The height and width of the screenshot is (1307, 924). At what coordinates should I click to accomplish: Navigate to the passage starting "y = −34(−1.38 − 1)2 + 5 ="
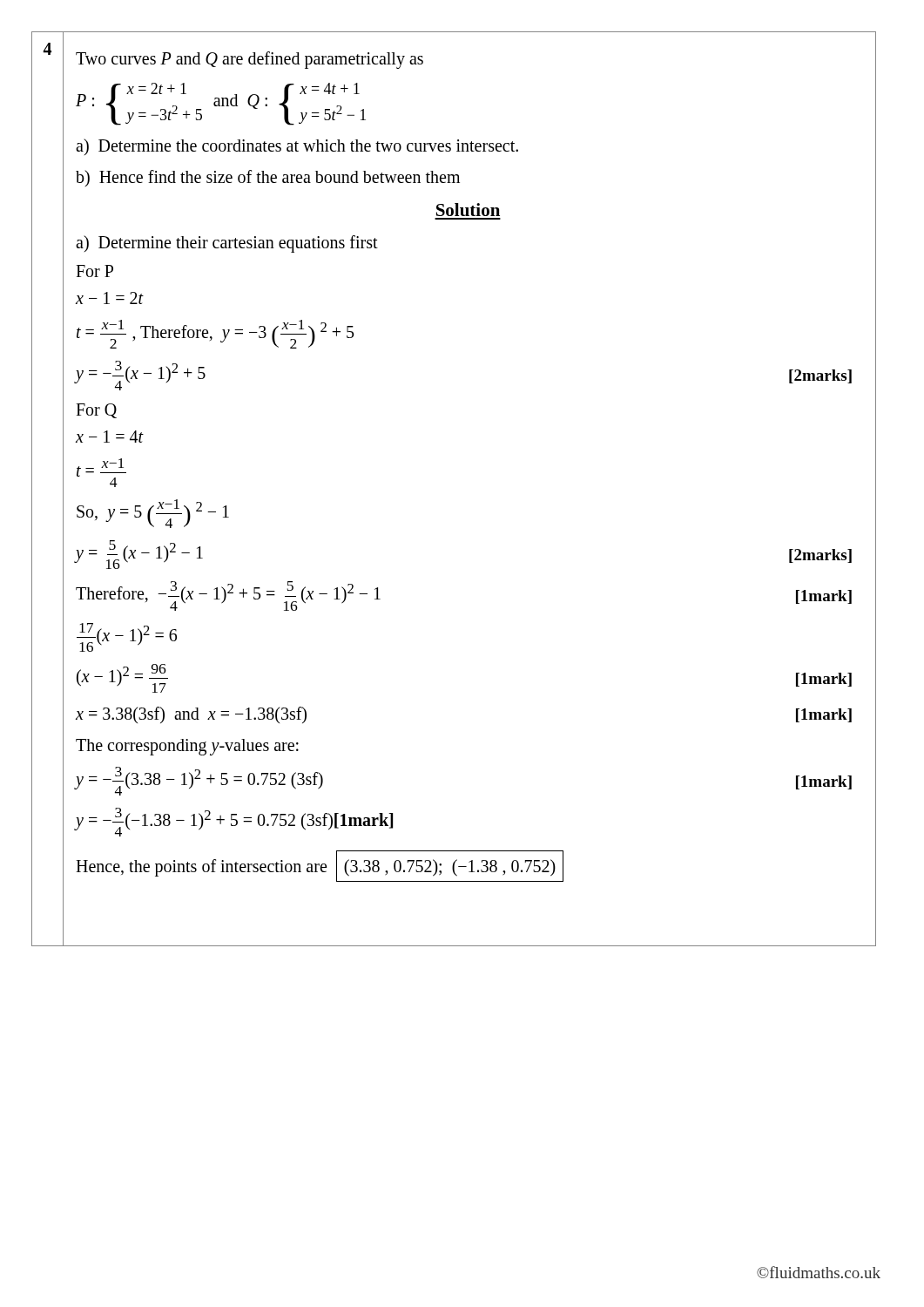point(235,822)
